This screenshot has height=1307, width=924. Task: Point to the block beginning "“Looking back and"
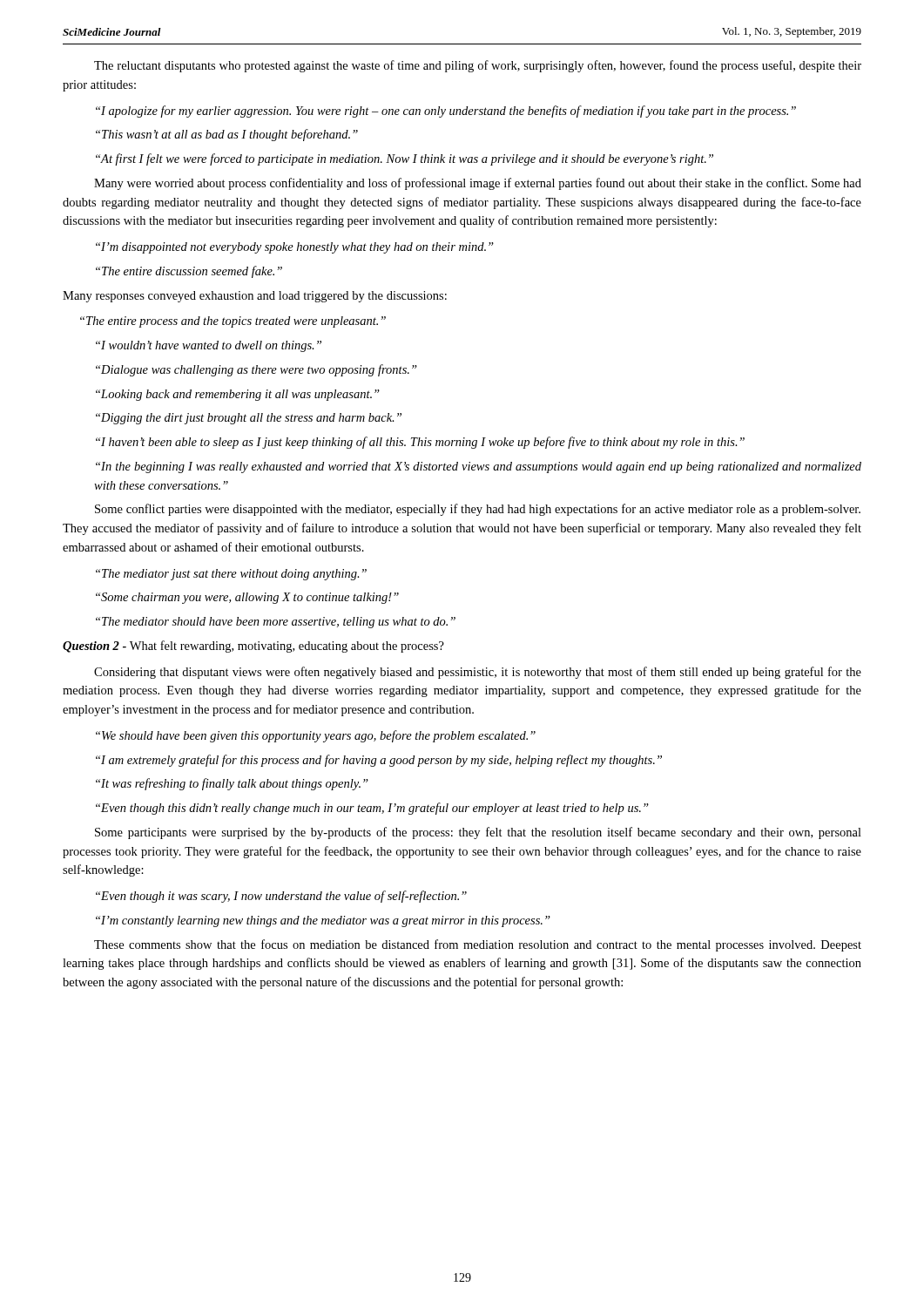coord(238,395)
